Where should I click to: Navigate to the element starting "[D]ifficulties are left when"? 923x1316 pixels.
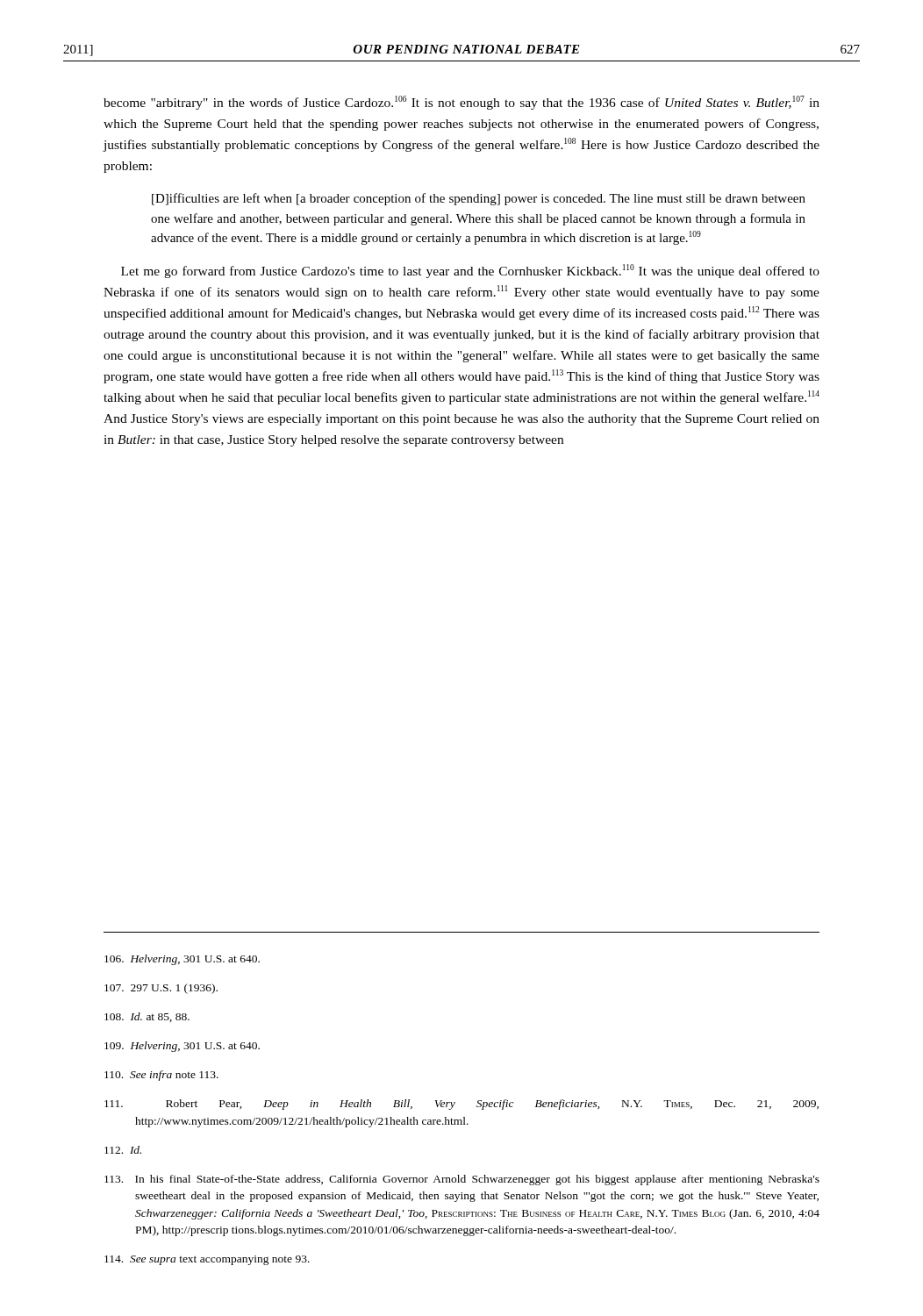tap(462, 218)
